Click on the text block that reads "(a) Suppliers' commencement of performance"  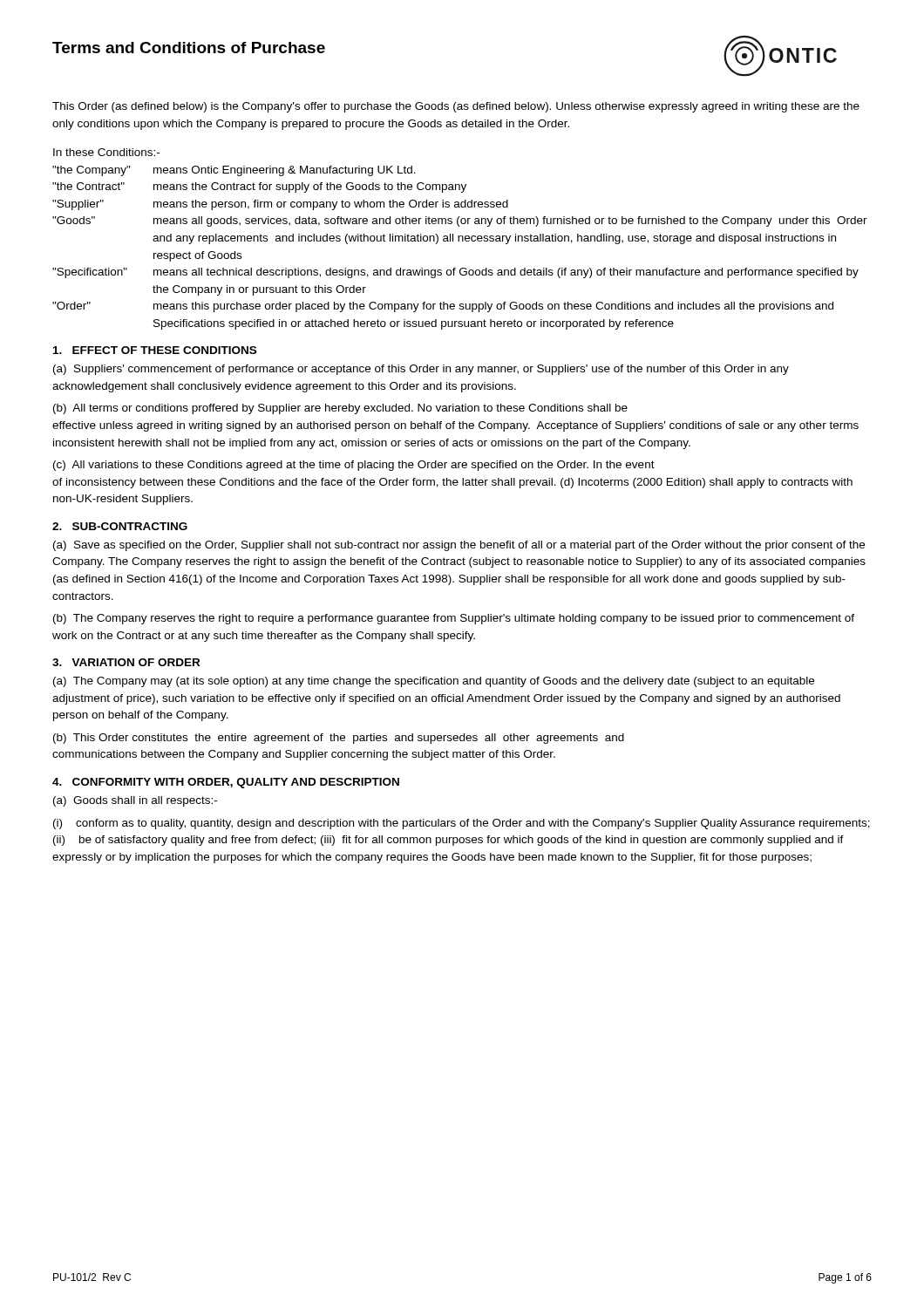pos(462,434)
